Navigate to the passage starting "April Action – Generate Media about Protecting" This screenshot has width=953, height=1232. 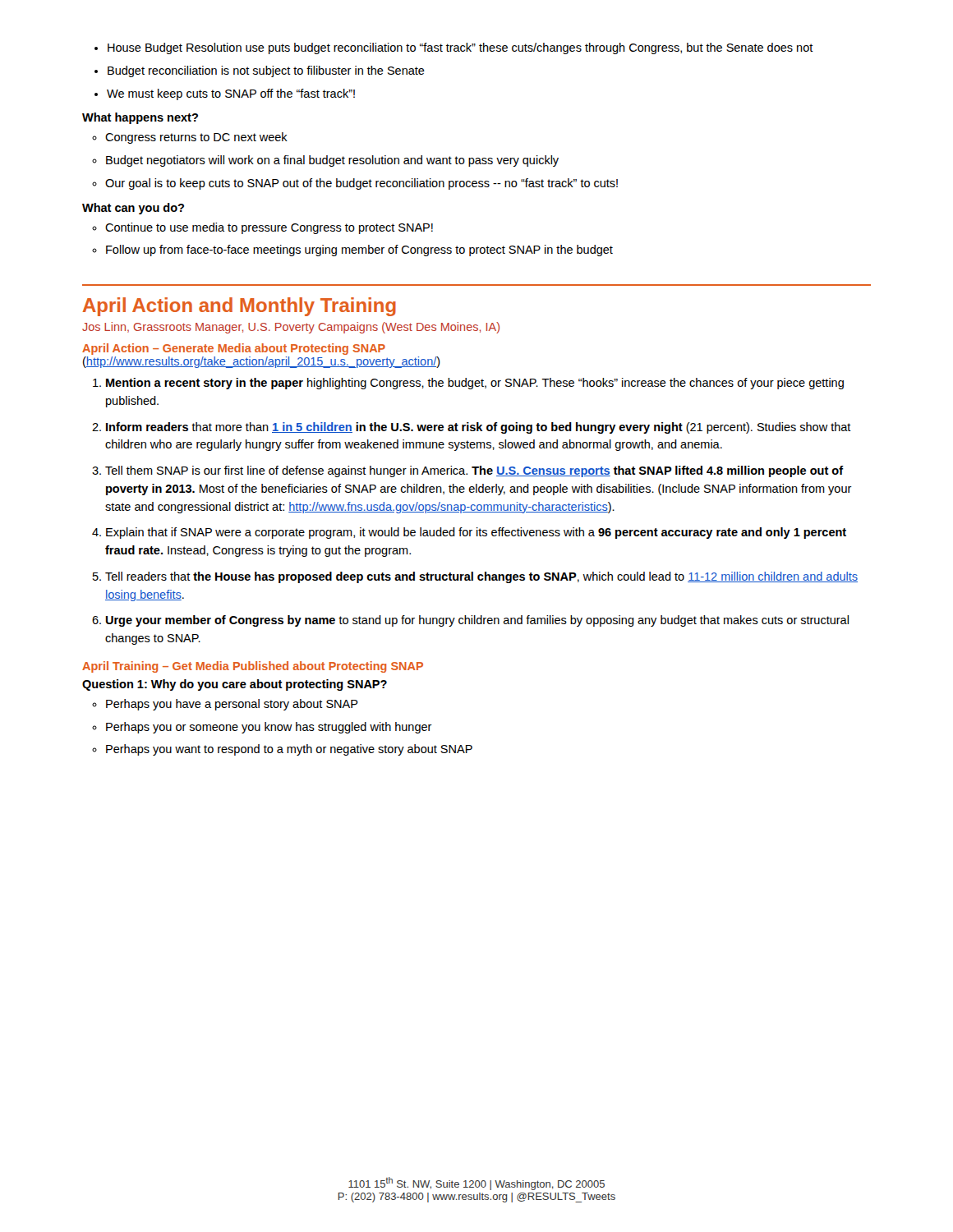click(x=234, y=348)
